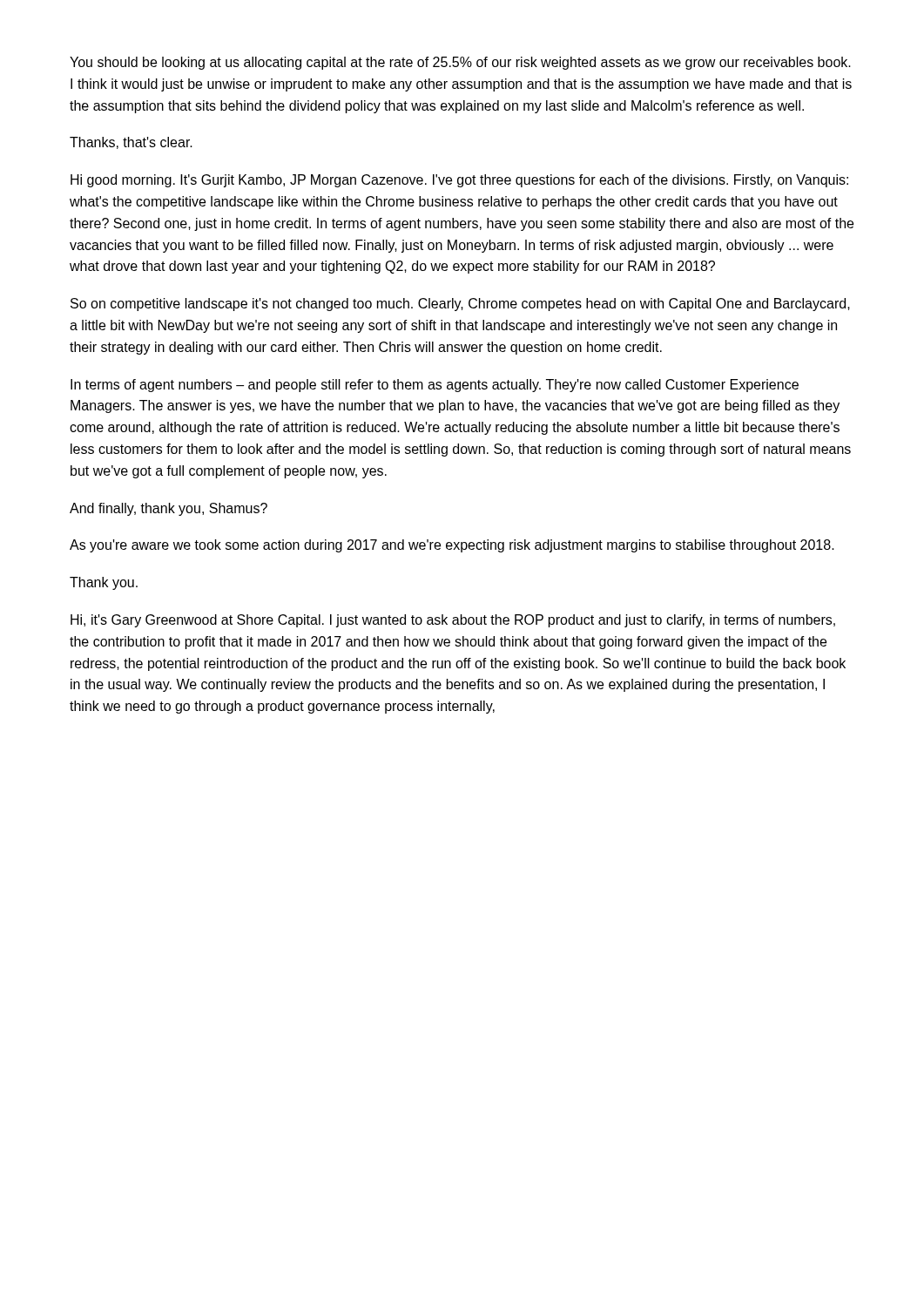Image resolution: width=924 pixels, height=1307 pixels.
Task: Find the block on this page that starts "Hi good morning. It's Gurjit Kambo, JP"
Action: tap(462, 223)
